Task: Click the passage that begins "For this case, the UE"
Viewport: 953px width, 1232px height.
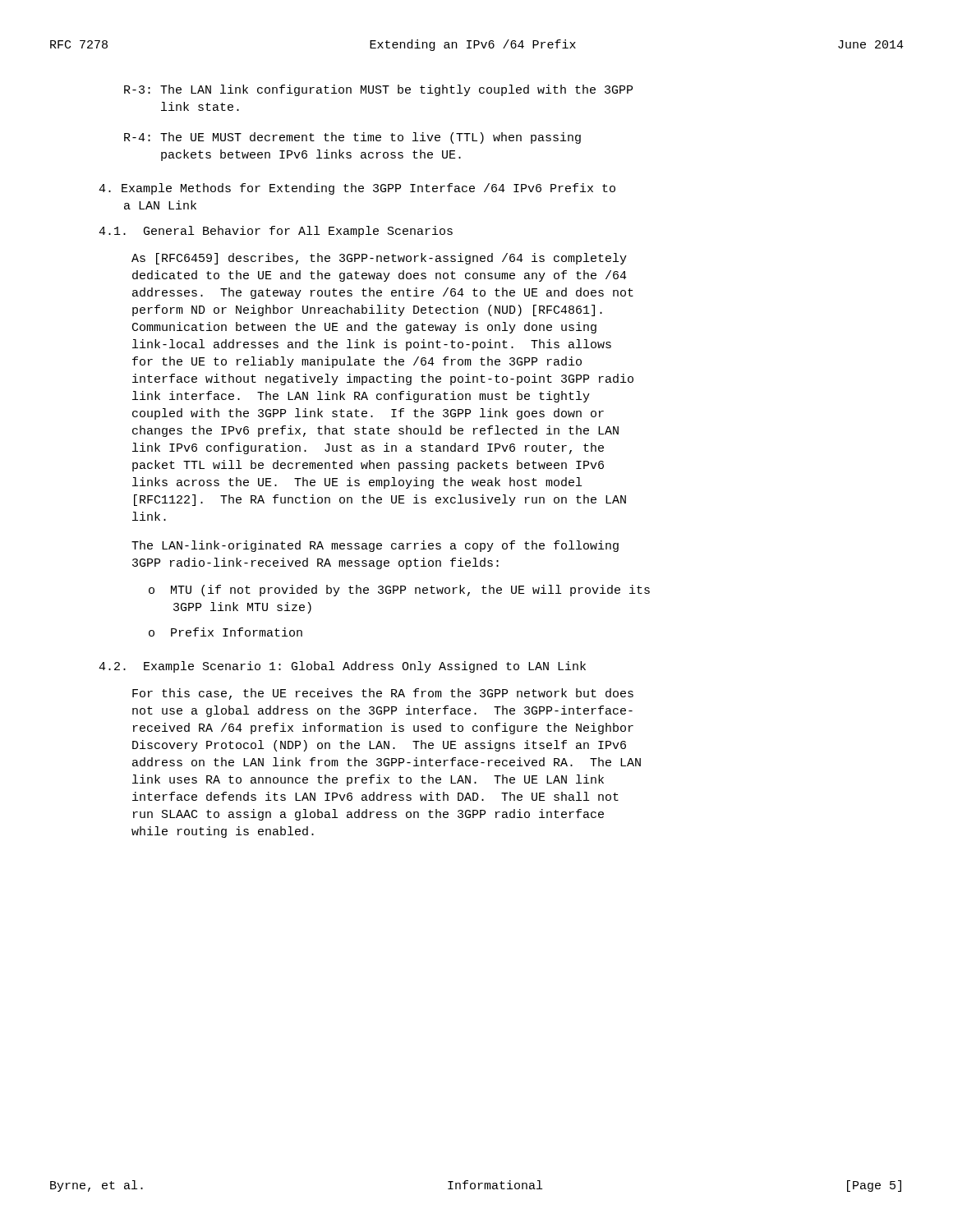Action: [387, 763]
